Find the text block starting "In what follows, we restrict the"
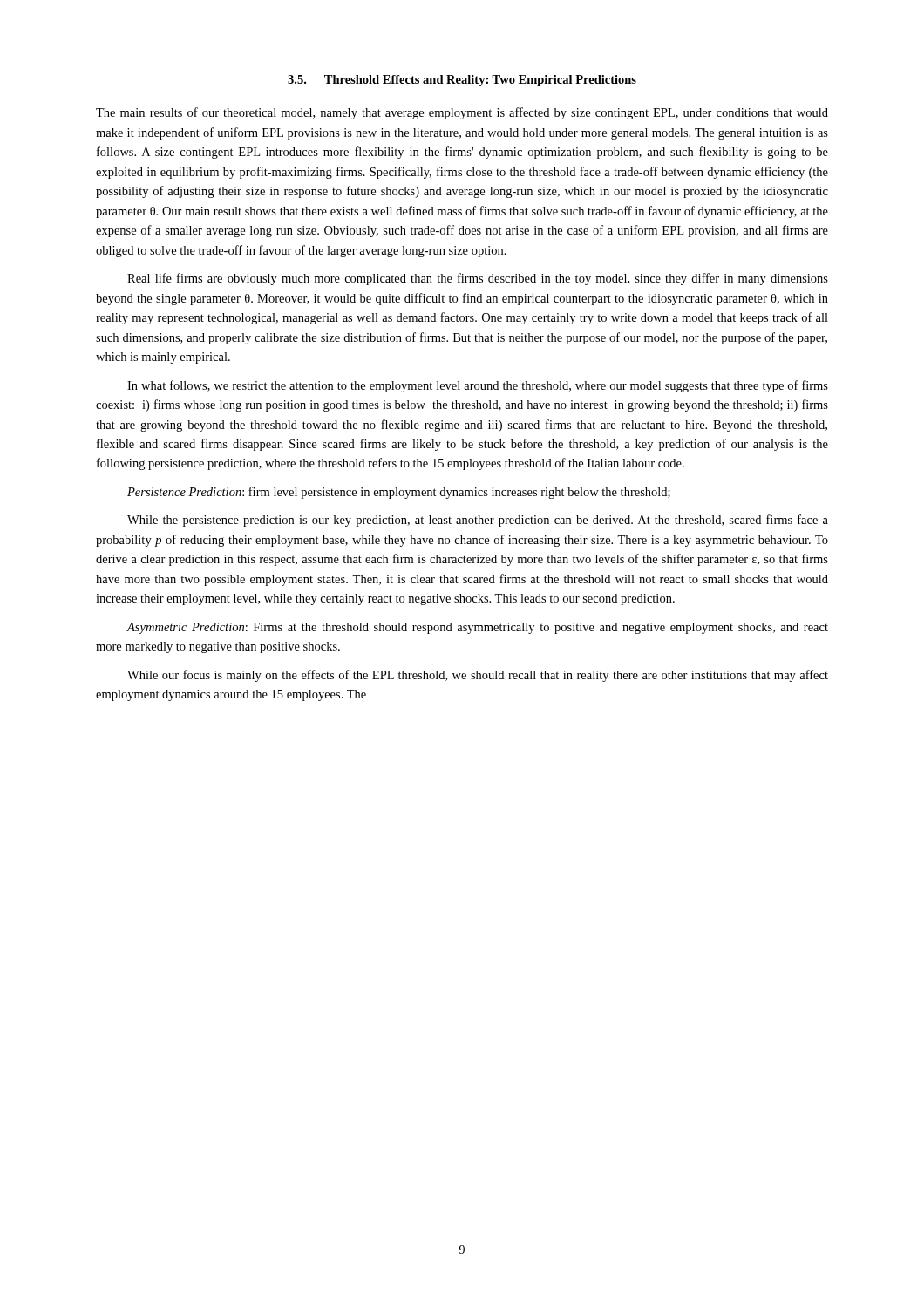This screenshot has width=924, height=1308. (462, 424)
